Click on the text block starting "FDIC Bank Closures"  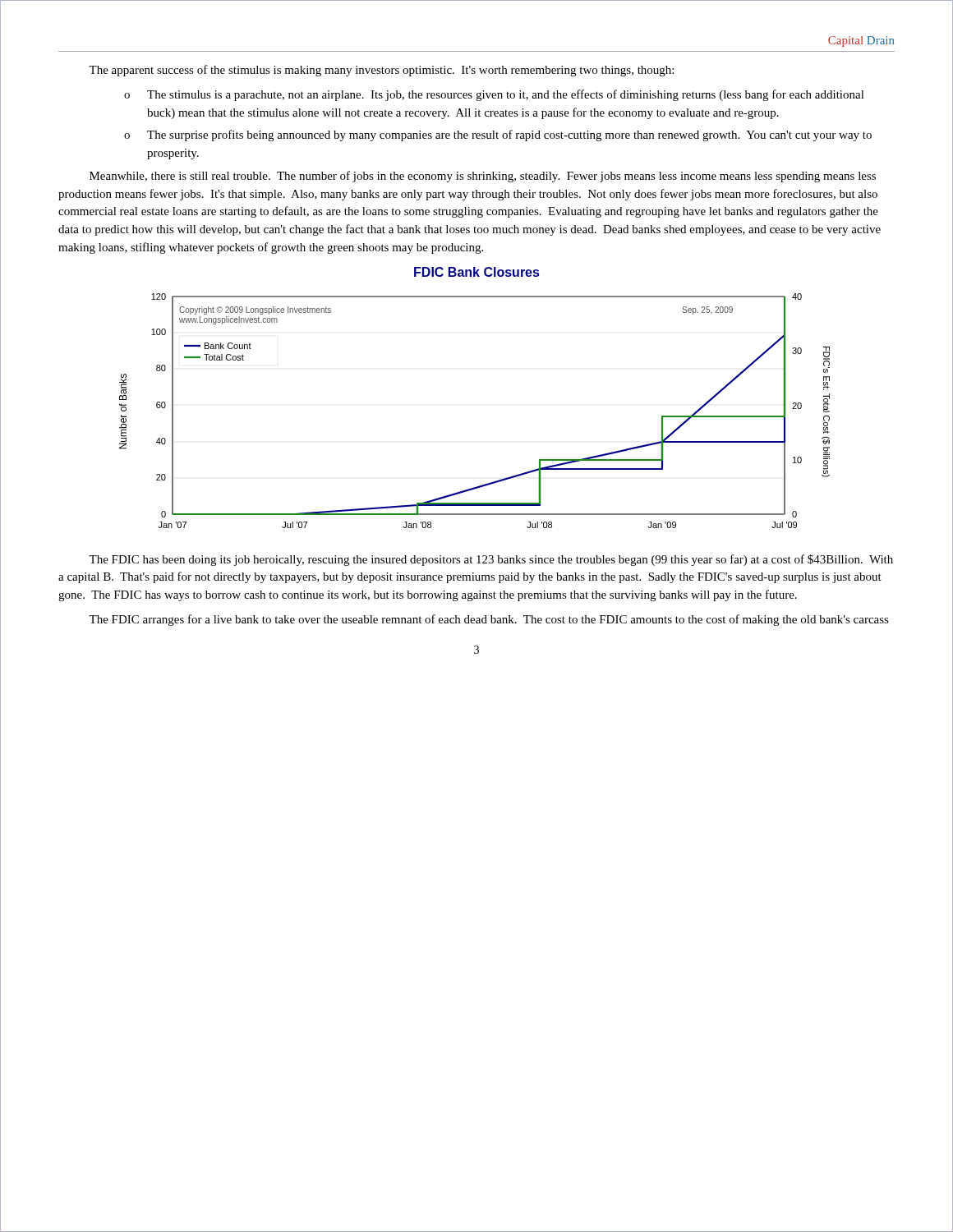pyautogui.click(x=476, y=272)
